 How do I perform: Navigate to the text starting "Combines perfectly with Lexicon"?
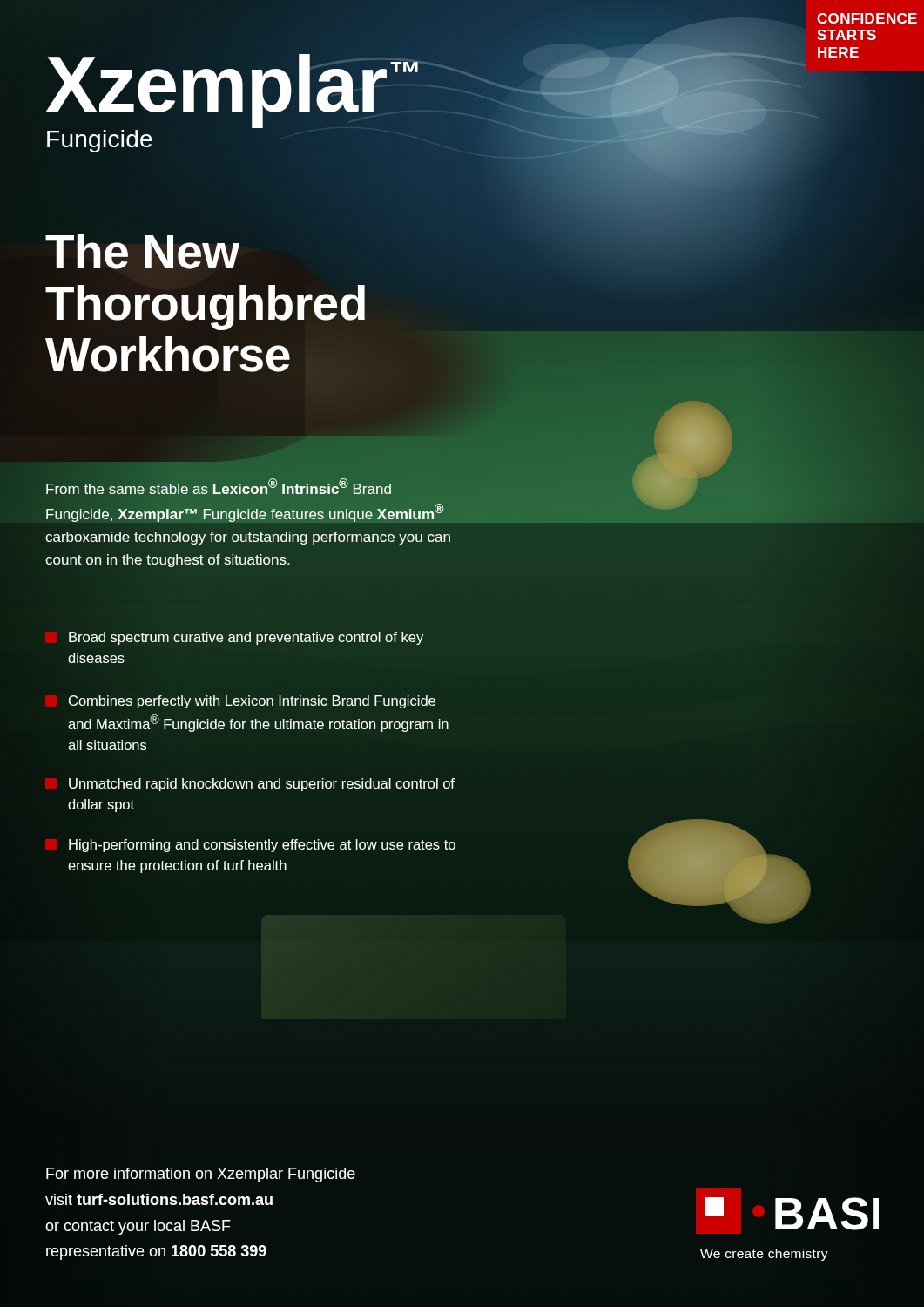(x=247, y=723)
